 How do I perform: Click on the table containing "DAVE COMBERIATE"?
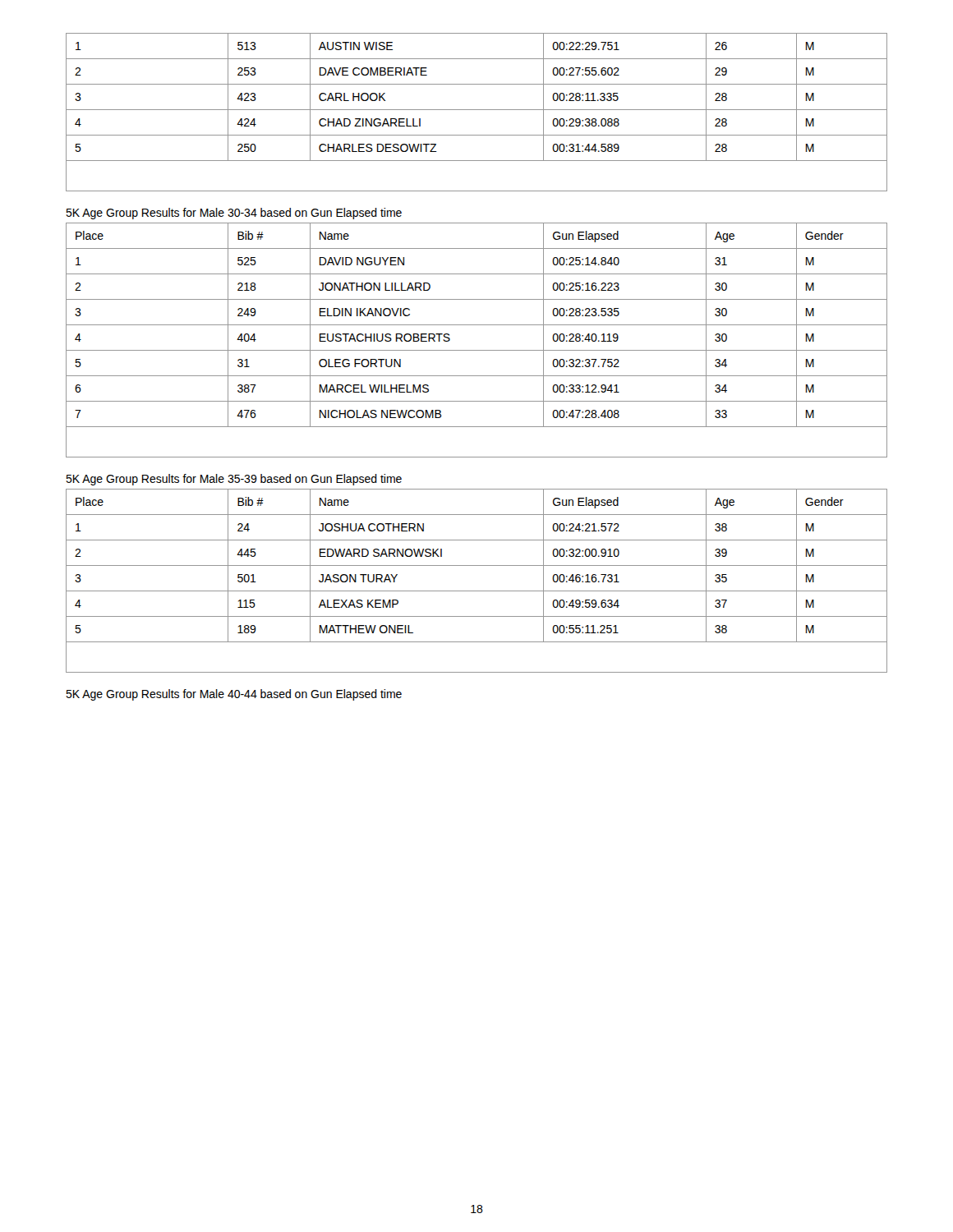coord(476,112)
